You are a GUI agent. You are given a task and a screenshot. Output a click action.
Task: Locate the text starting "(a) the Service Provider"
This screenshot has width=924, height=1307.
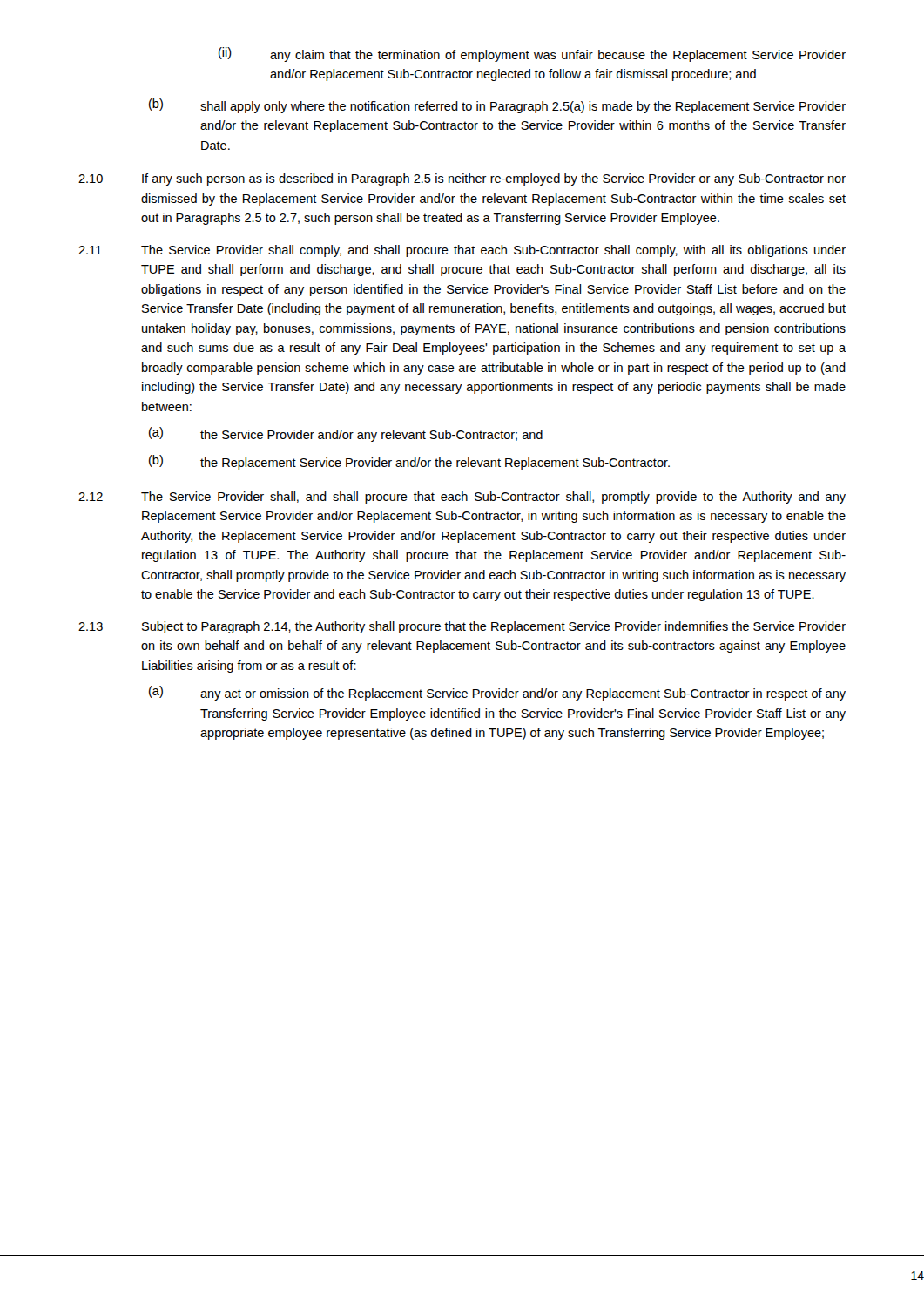click(497, 435)
